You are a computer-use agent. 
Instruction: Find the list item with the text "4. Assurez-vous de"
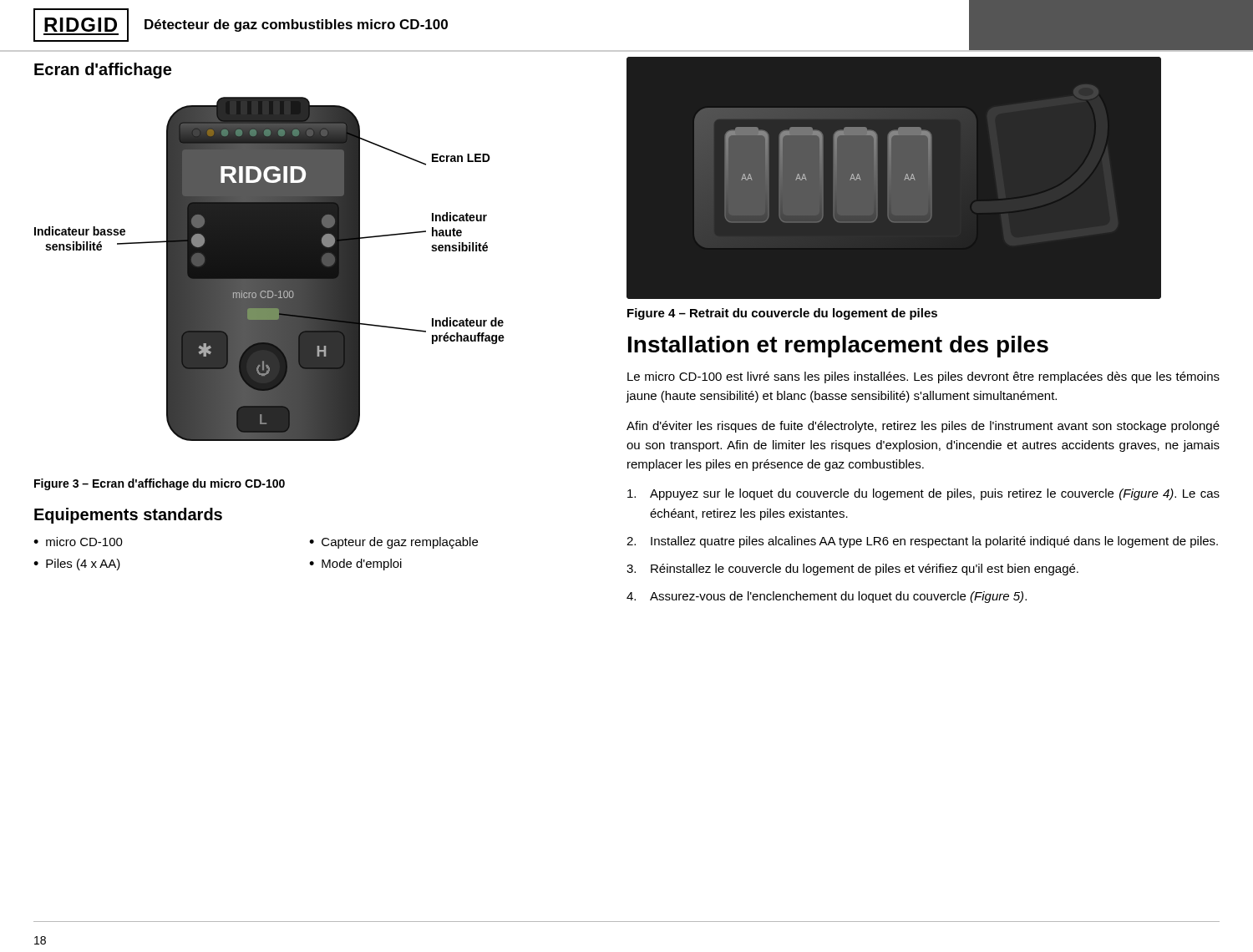[x=923, y=596]
